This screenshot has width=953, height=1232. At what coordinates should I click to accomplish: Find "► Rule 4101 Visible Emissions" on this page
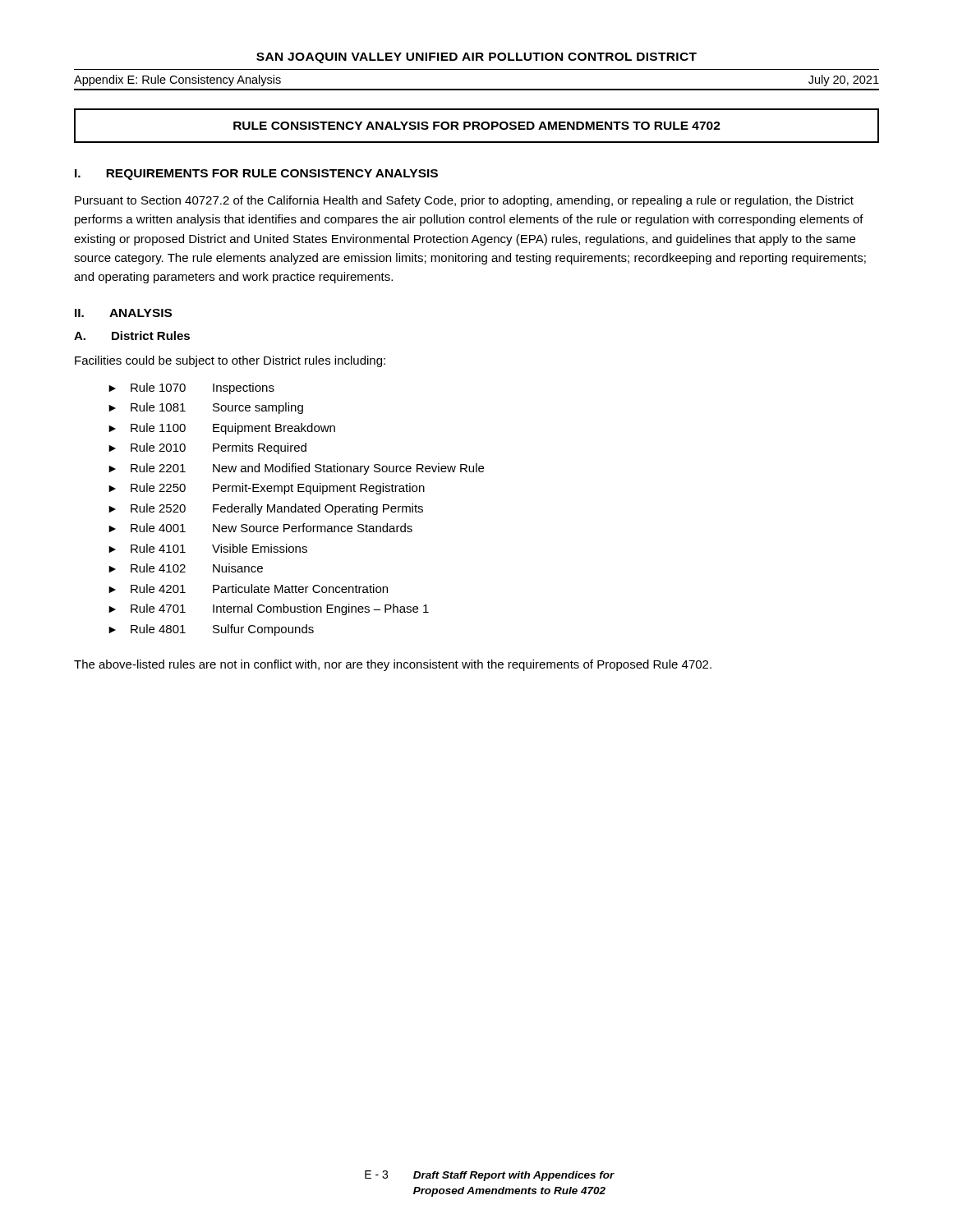tap(161, 548)
